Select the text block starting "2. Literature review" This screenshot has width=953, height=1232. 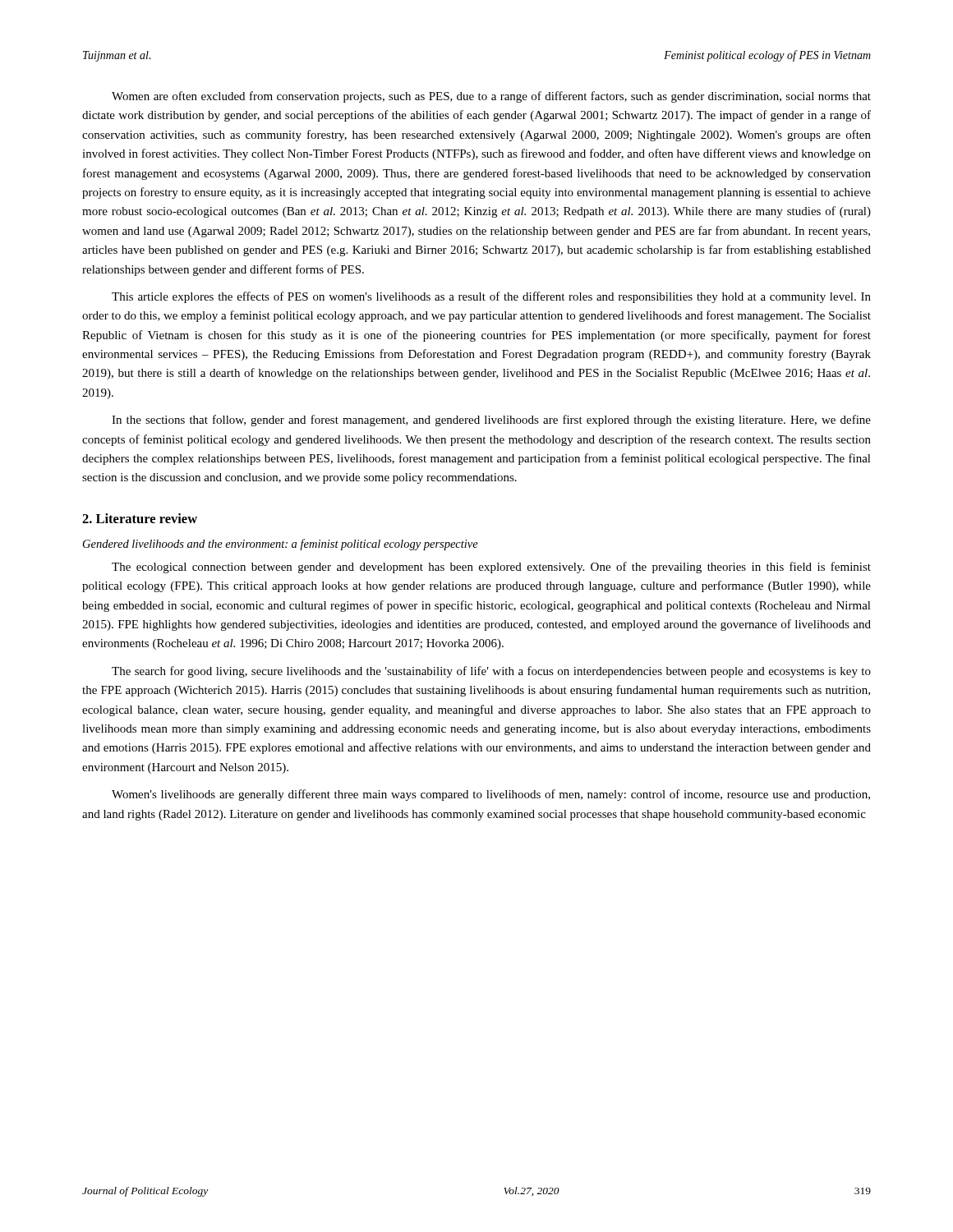pos(140,518)
